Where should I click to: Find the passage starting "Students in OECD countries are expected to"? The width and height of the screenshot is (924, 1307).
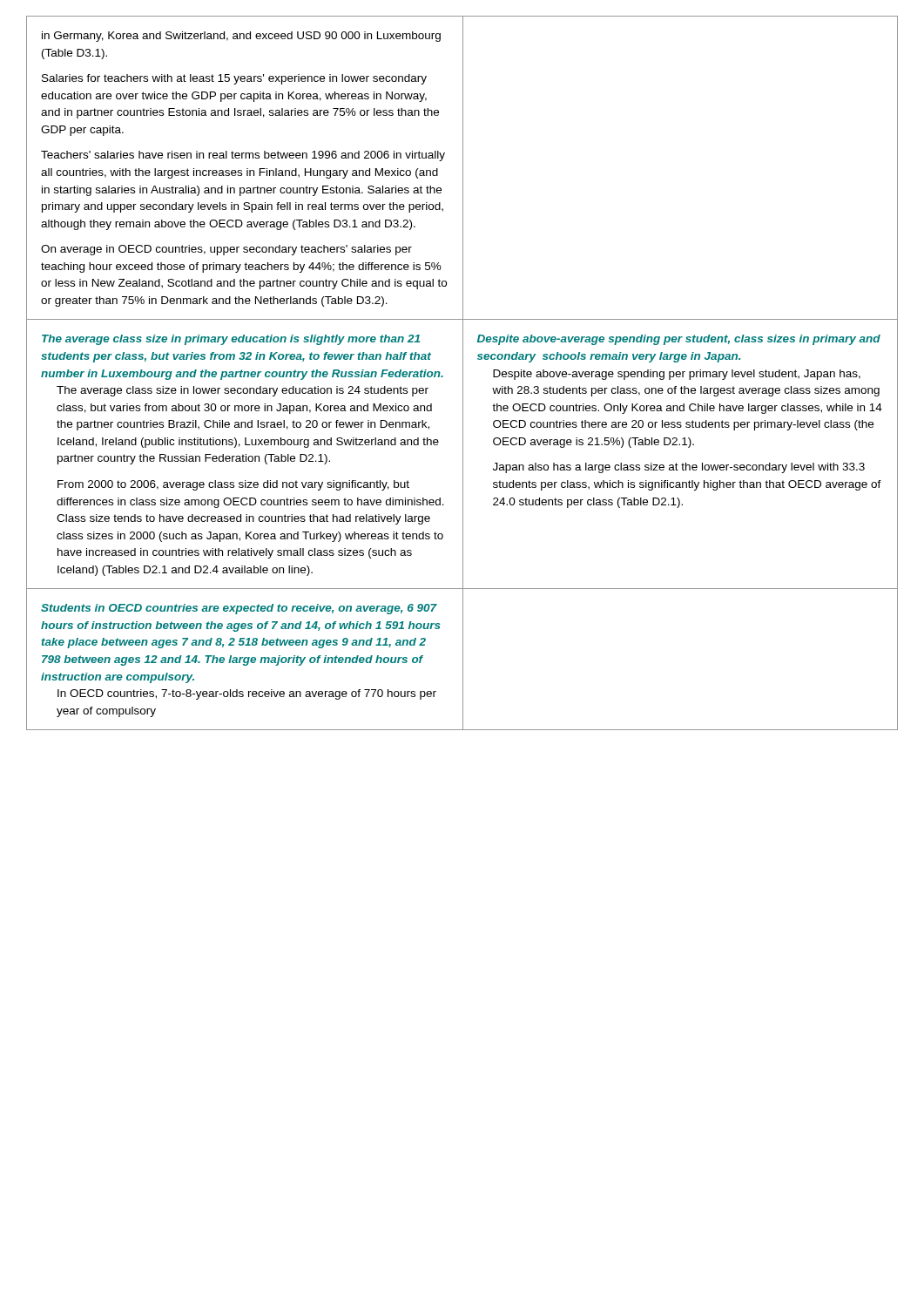click(244, 642)
